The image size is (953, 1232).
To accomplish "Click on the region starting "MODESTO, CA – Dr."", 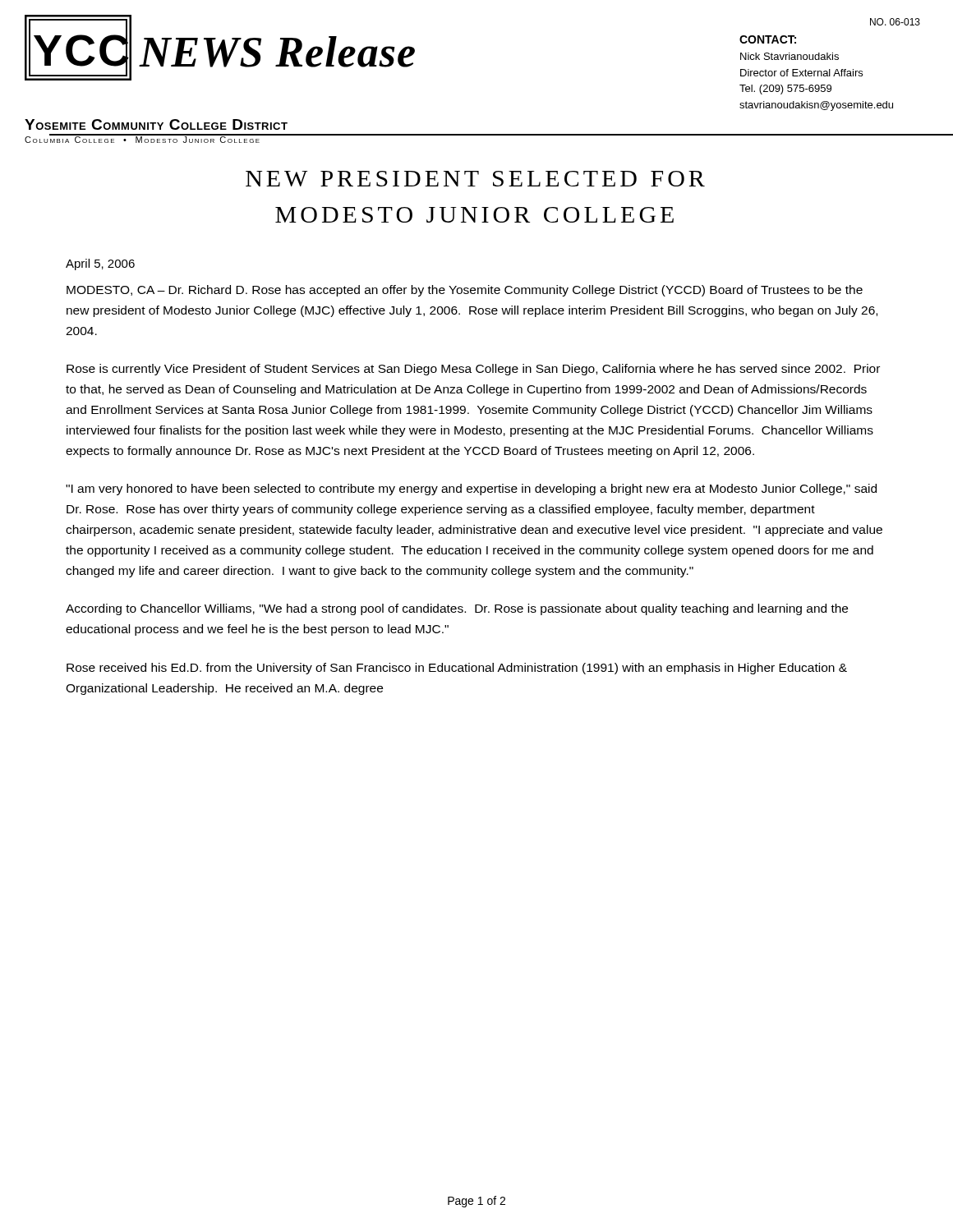I will 472,310.
